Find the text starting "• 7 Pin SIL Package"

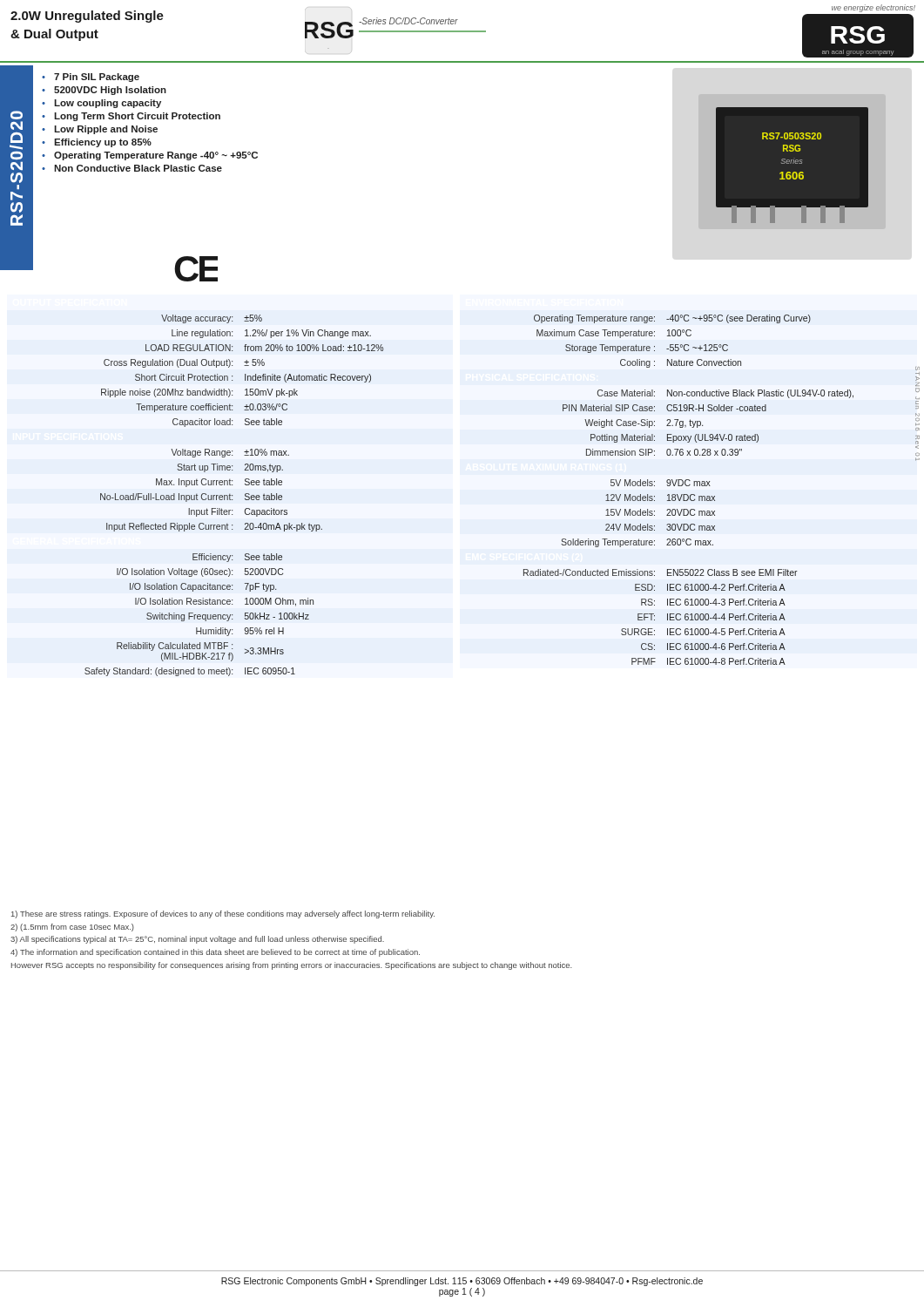point(190,122)
